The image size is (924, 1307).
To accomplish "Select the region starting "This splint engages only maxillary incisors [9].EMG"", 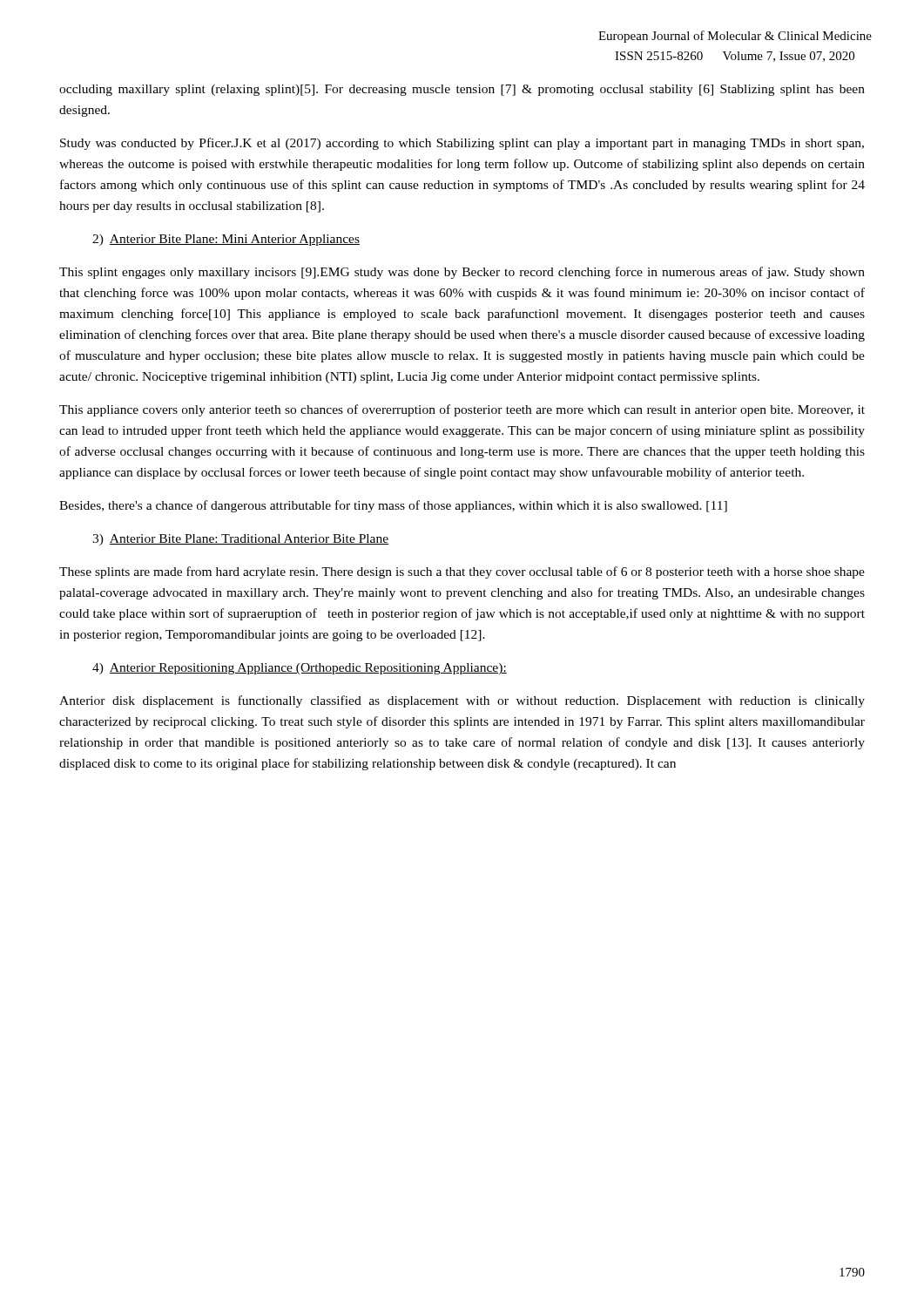I will point(462,324).
